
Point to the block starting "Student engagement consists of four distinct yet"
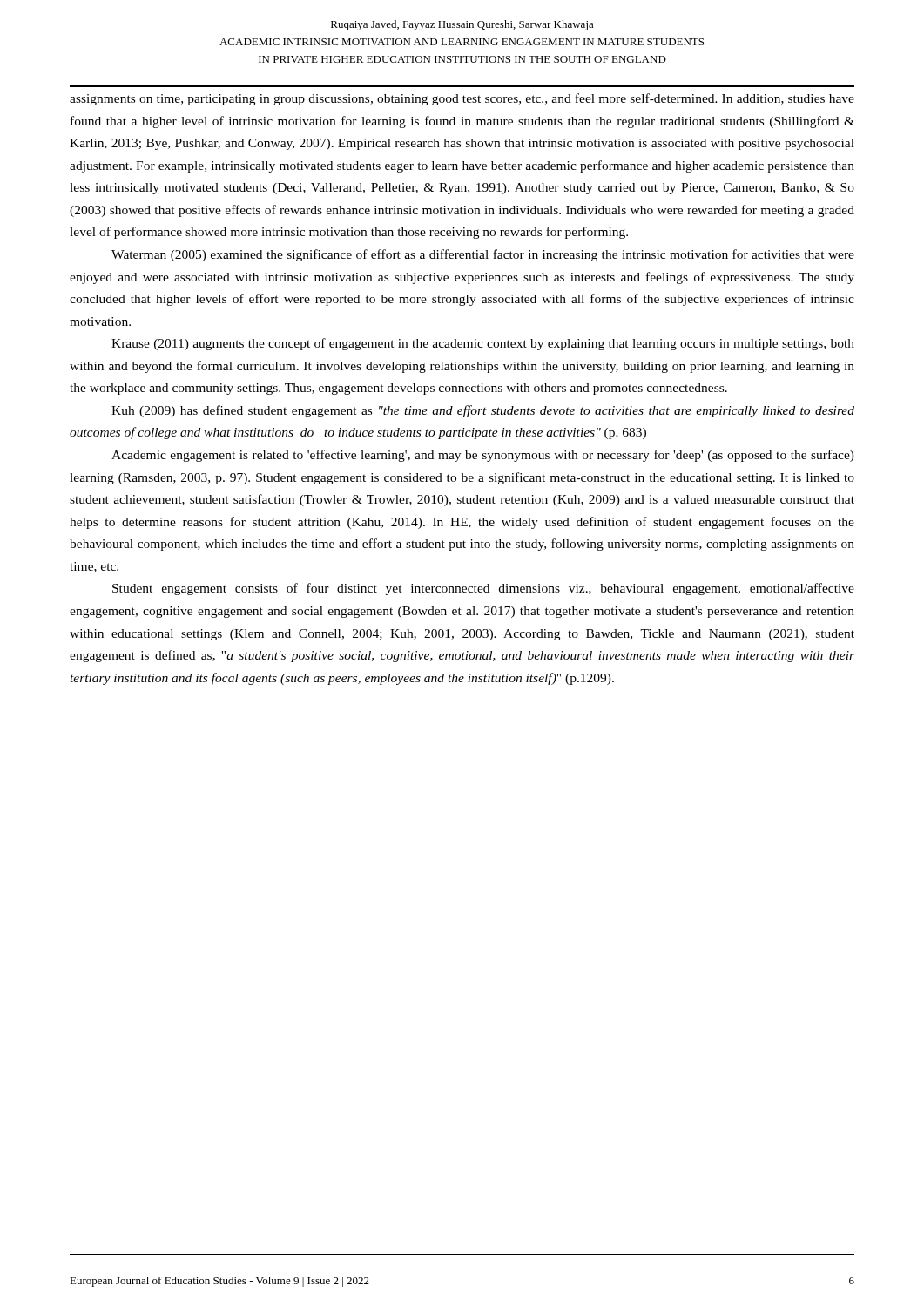pyautogui.click(x=462, y=633)
